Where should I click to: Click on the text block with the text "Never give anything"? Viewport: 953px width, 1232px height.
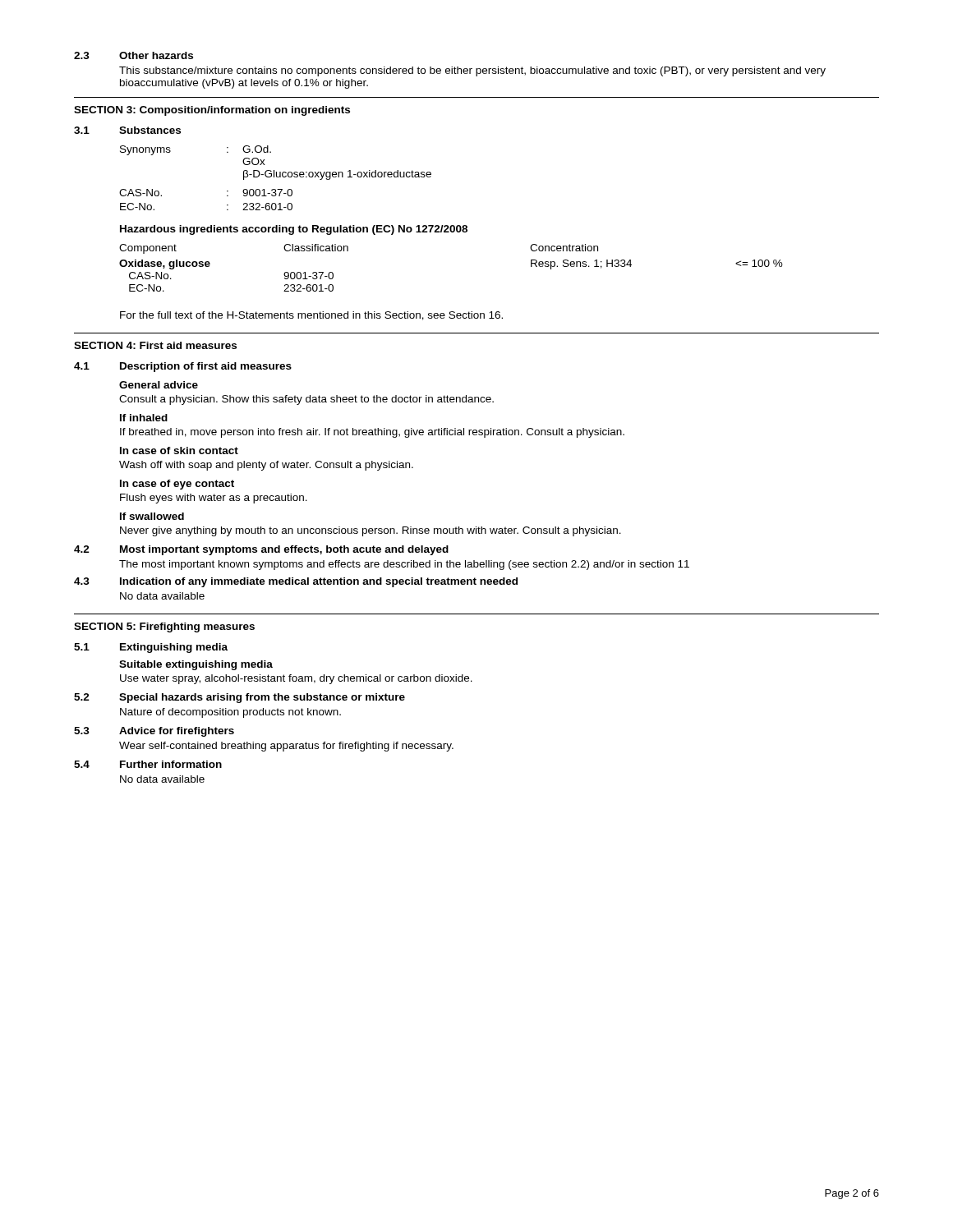(x=370, y=530)
